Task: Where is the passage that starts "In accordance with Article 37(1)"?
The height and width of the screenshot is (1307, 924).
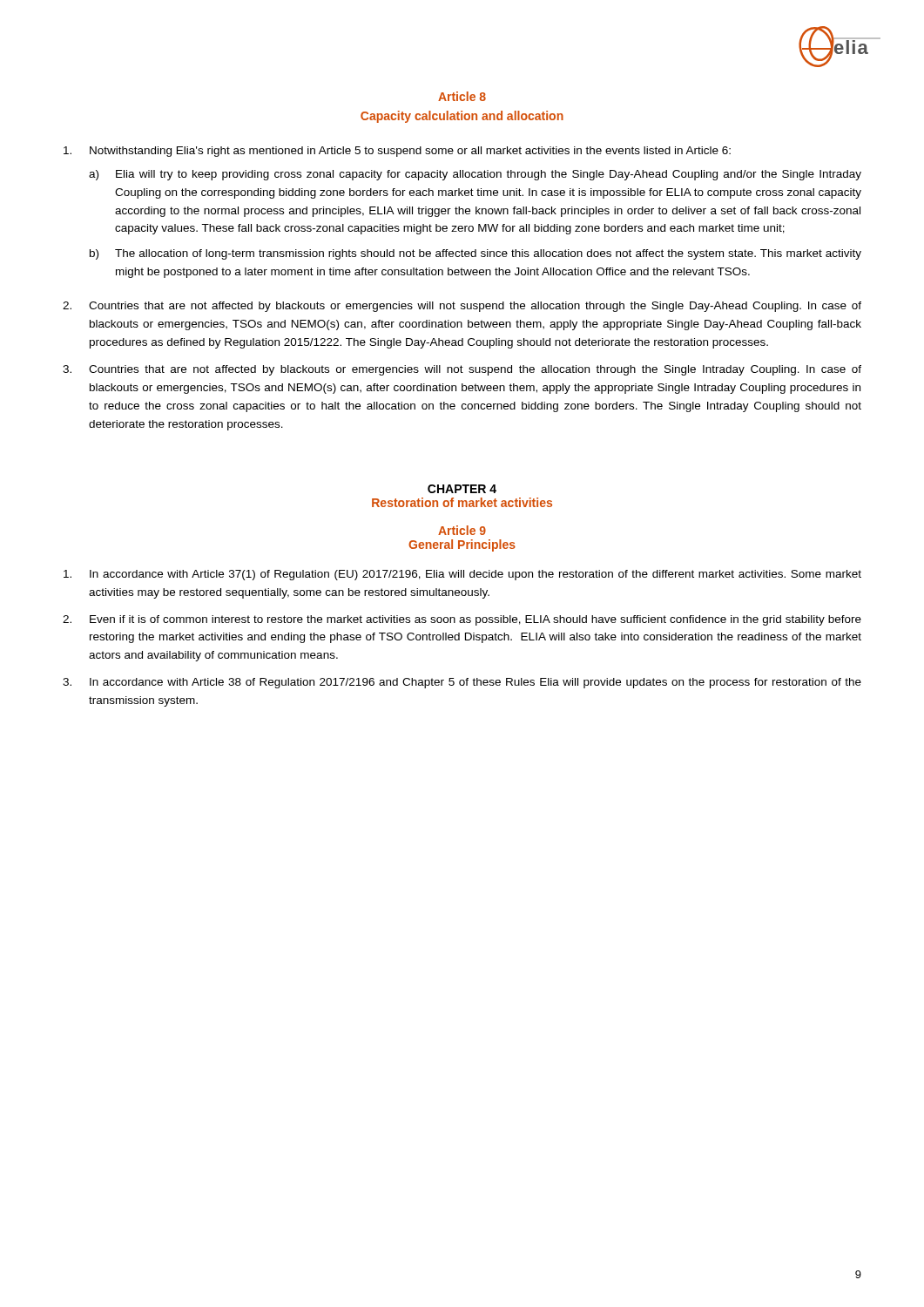Action: point(462,584)
